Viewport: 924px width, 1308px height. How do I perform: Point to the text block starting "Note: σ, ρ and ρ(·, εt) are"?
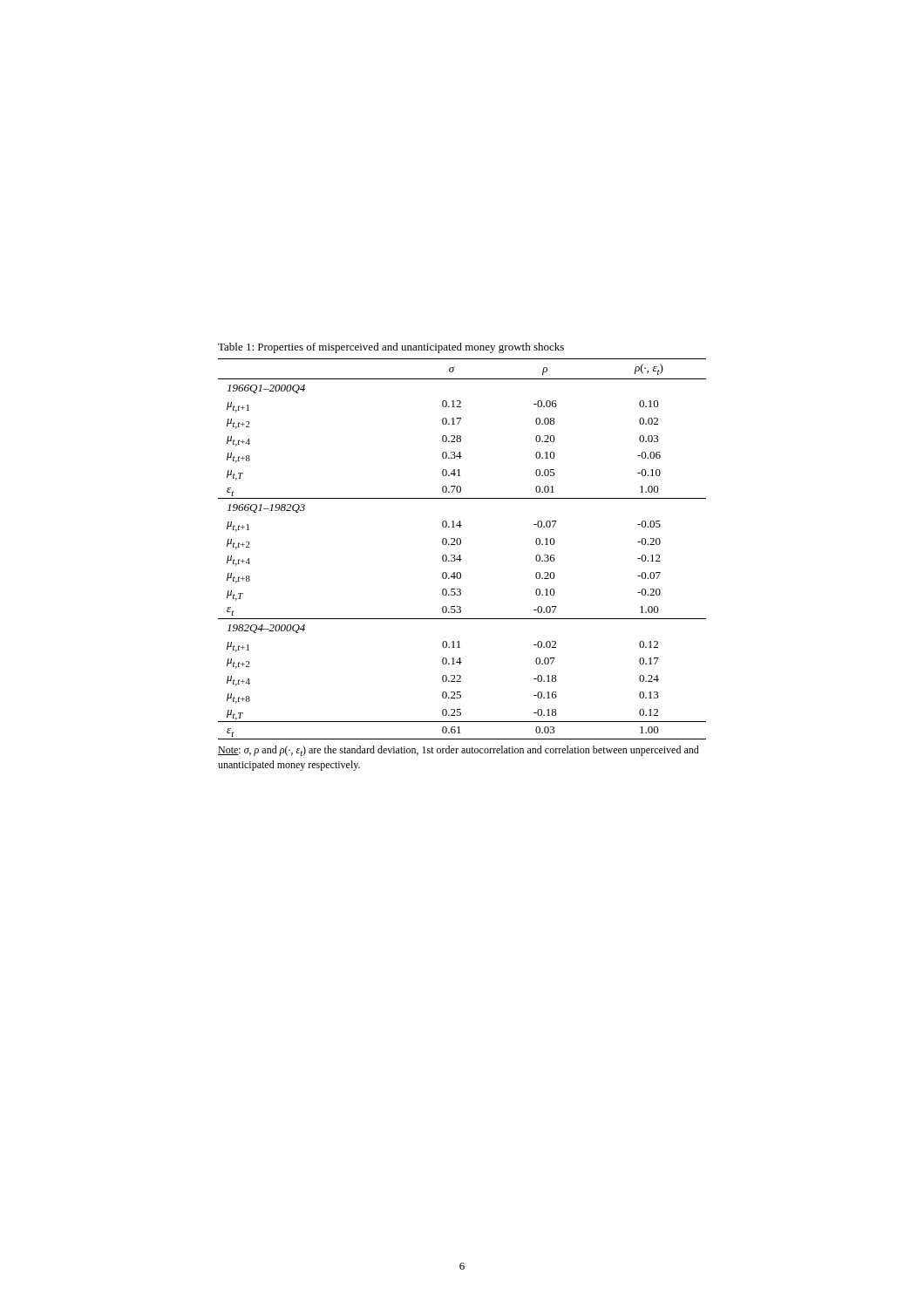point(458,757)
